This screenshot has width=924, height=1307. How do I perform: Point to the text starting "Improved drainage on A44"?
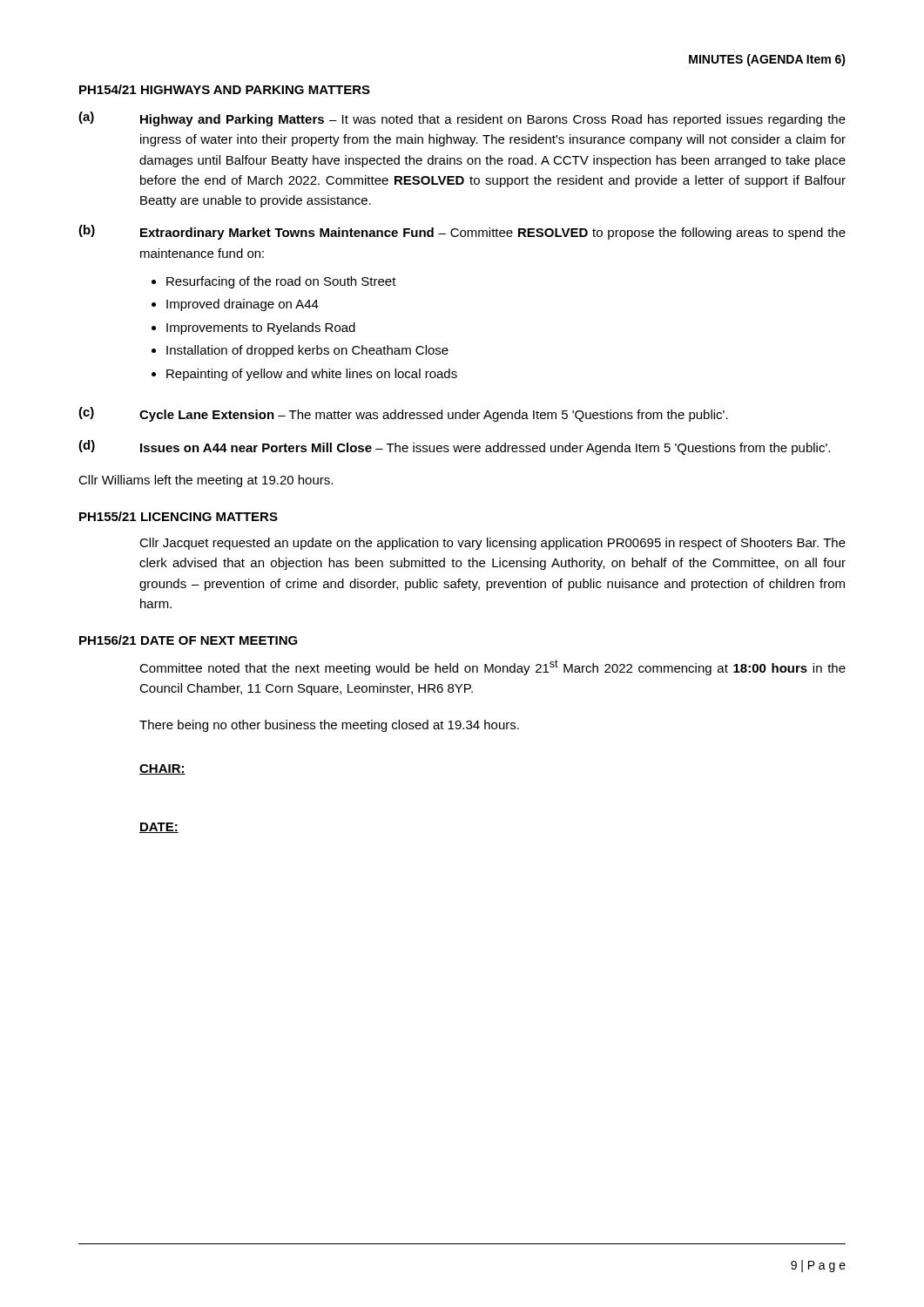(x=242, y=304)
